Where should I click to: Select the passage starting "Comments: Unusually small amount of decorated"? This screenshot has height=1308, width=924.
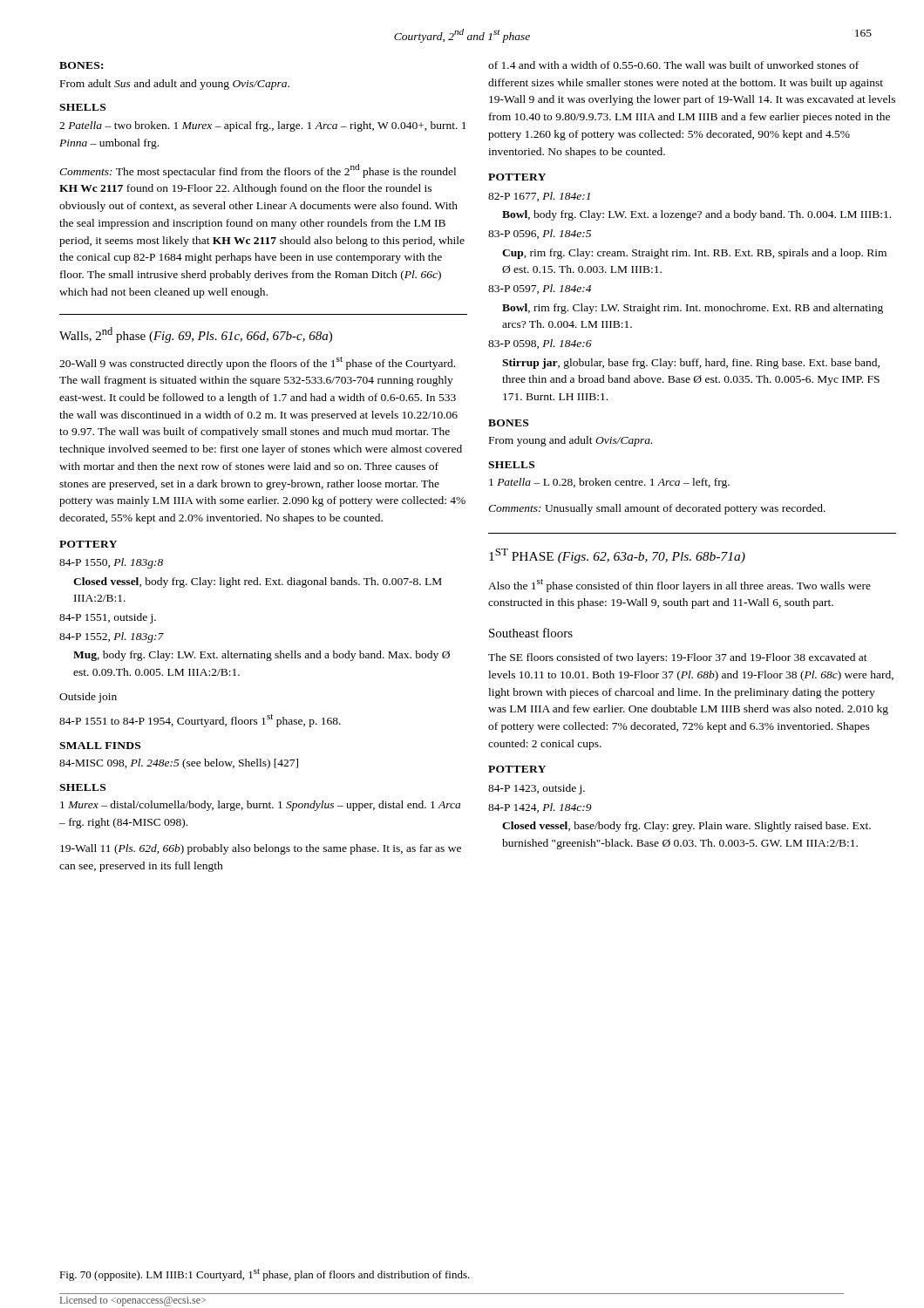[x=657, y=508]
